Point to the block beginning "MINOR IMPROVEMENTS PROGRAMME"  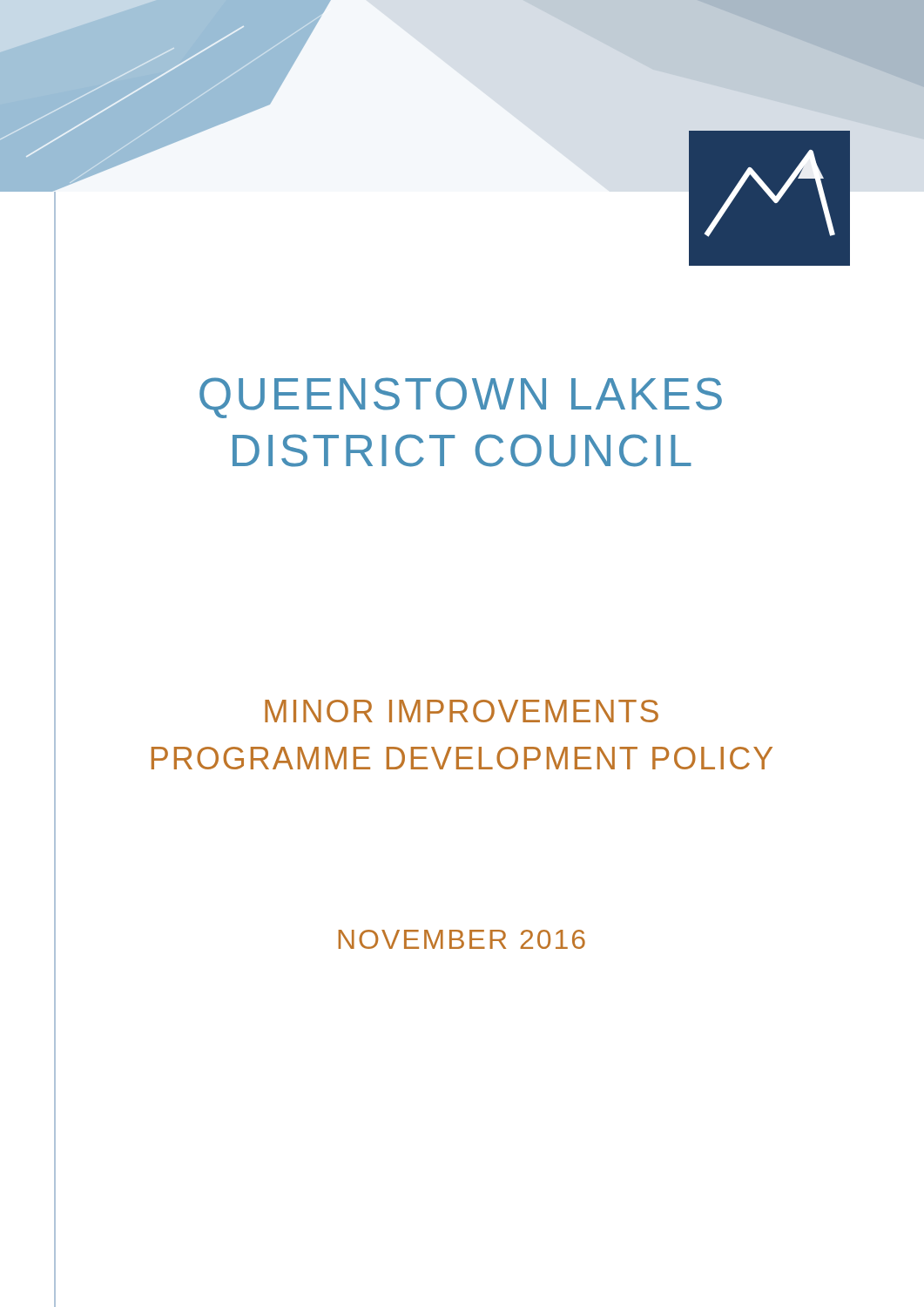pyautogui.click(x=462, y=735)
